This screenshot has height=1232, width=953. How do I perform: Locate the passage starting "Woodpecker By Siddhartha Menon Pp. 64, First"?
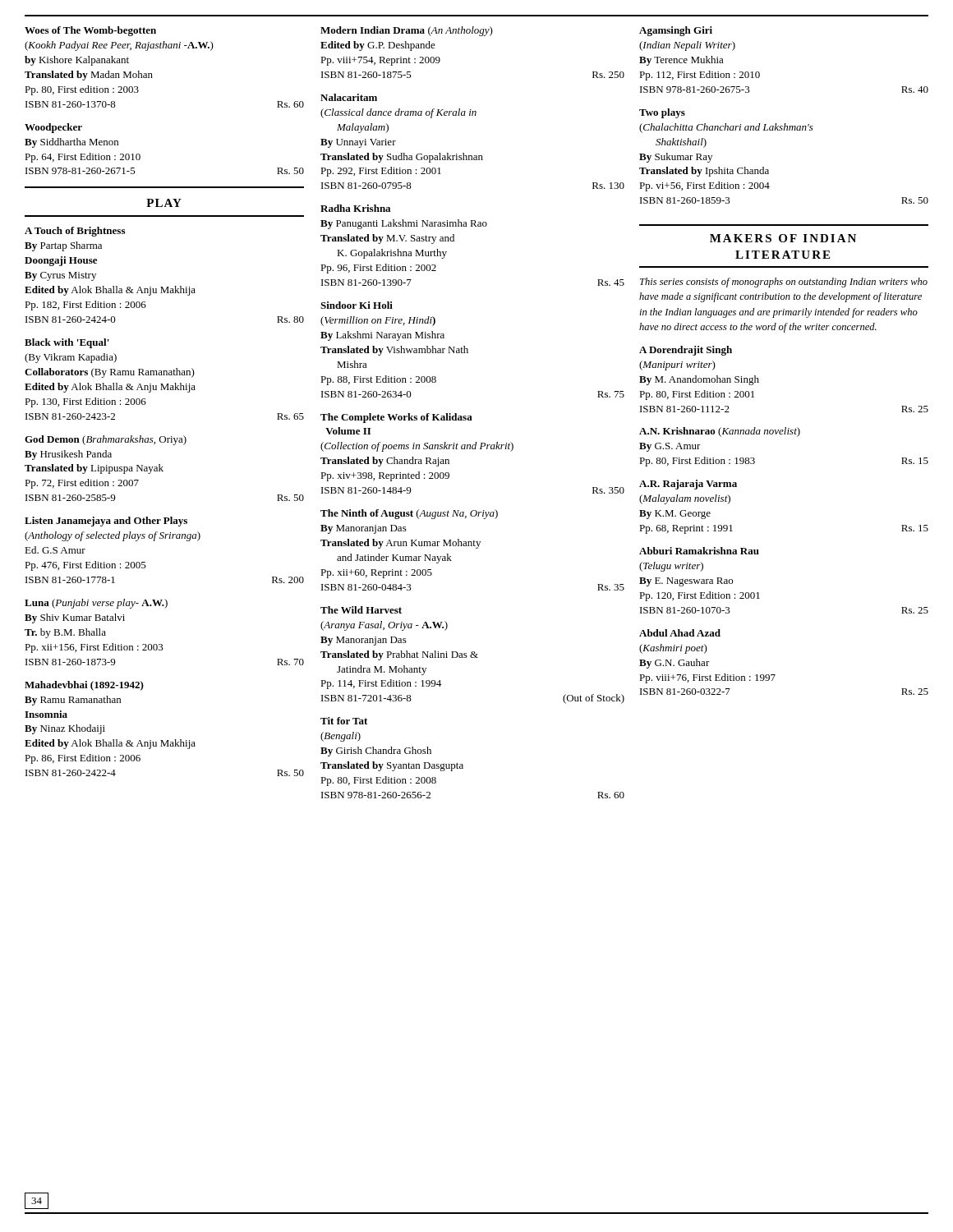pyautogui.click(x=53, y=128)
